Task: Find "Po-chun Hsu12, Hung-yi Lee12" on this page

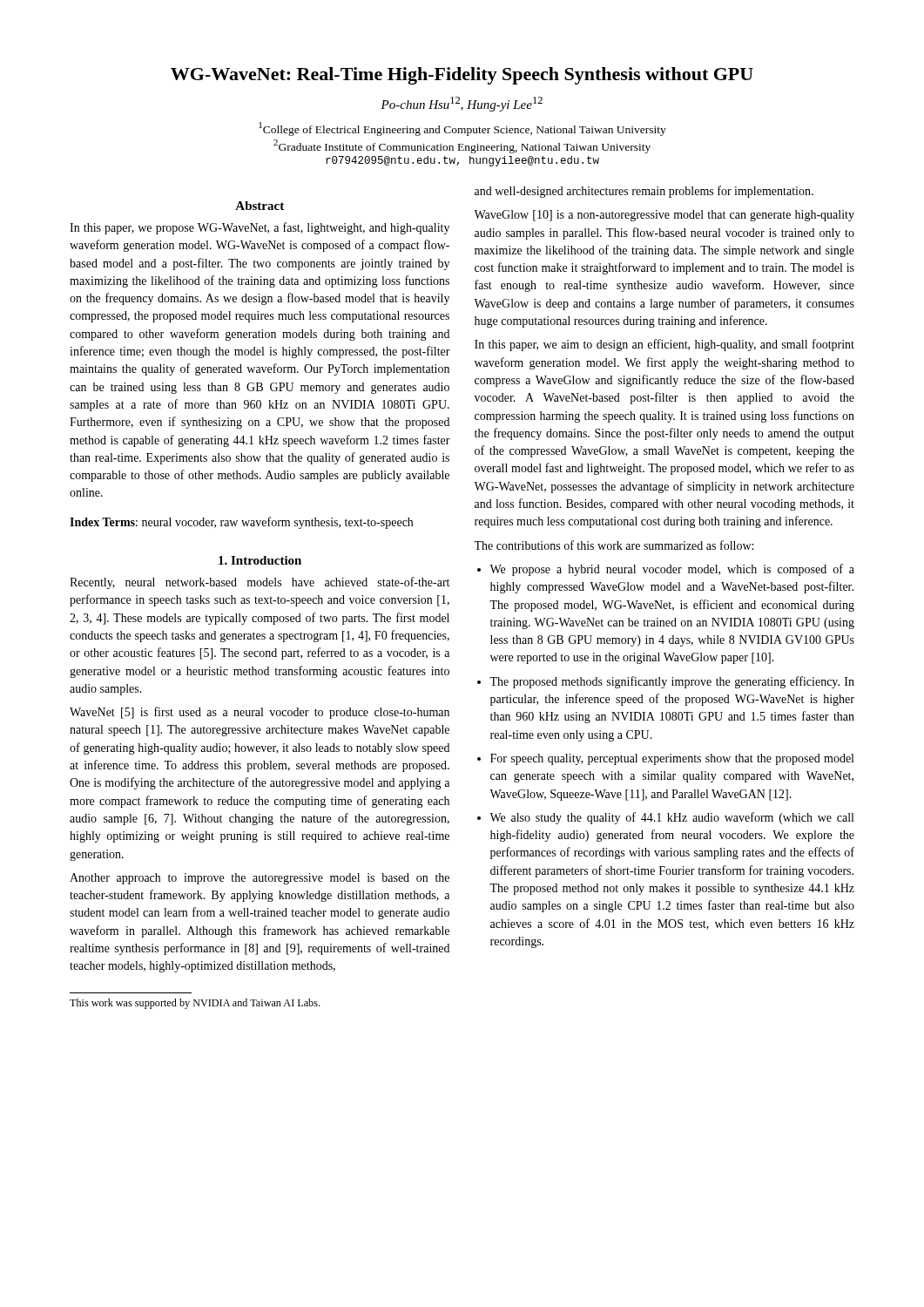Action: (x=462, y=103)
